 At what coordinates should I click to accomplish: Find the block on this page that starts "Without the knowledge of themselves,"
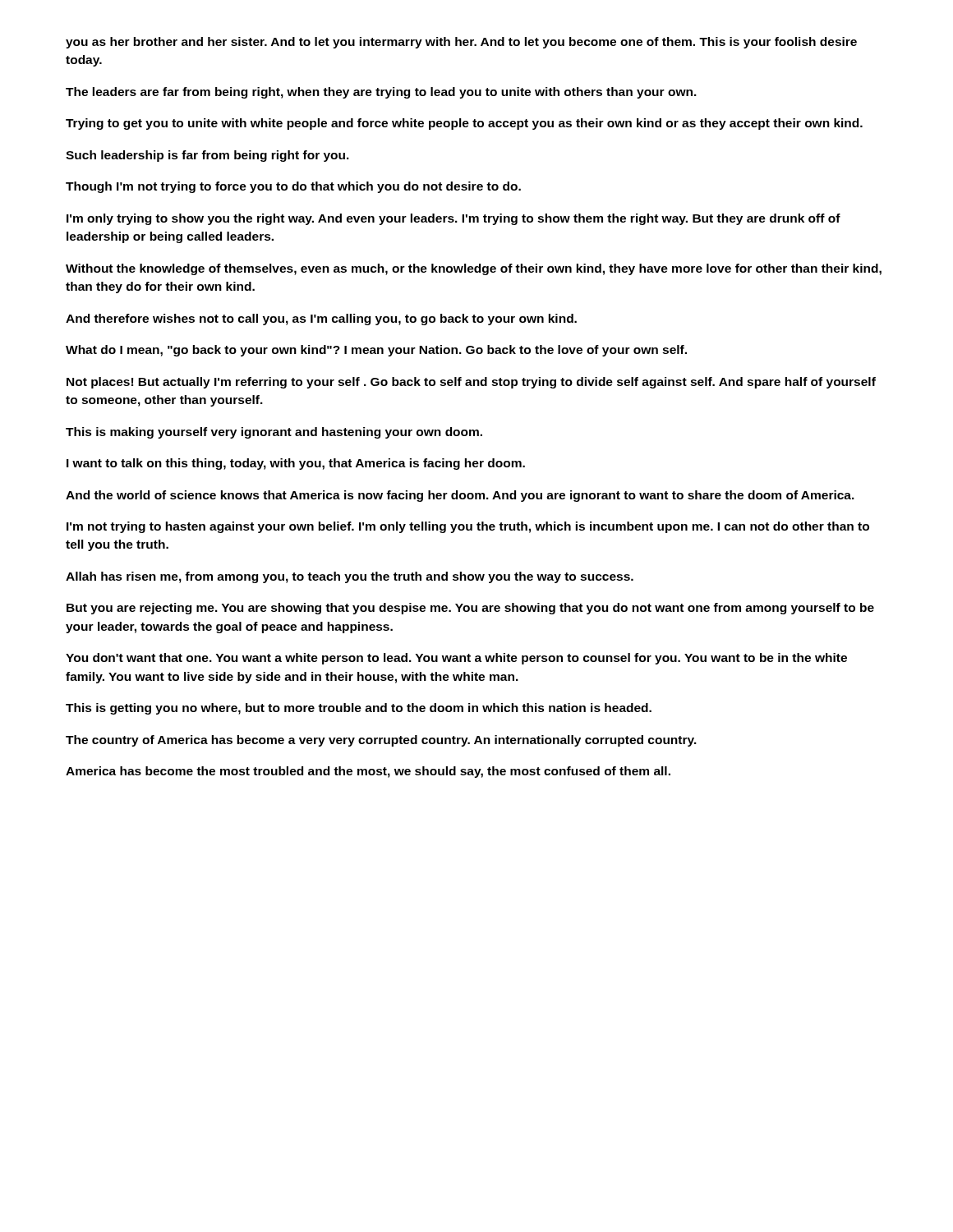click(x=474, y=277)
